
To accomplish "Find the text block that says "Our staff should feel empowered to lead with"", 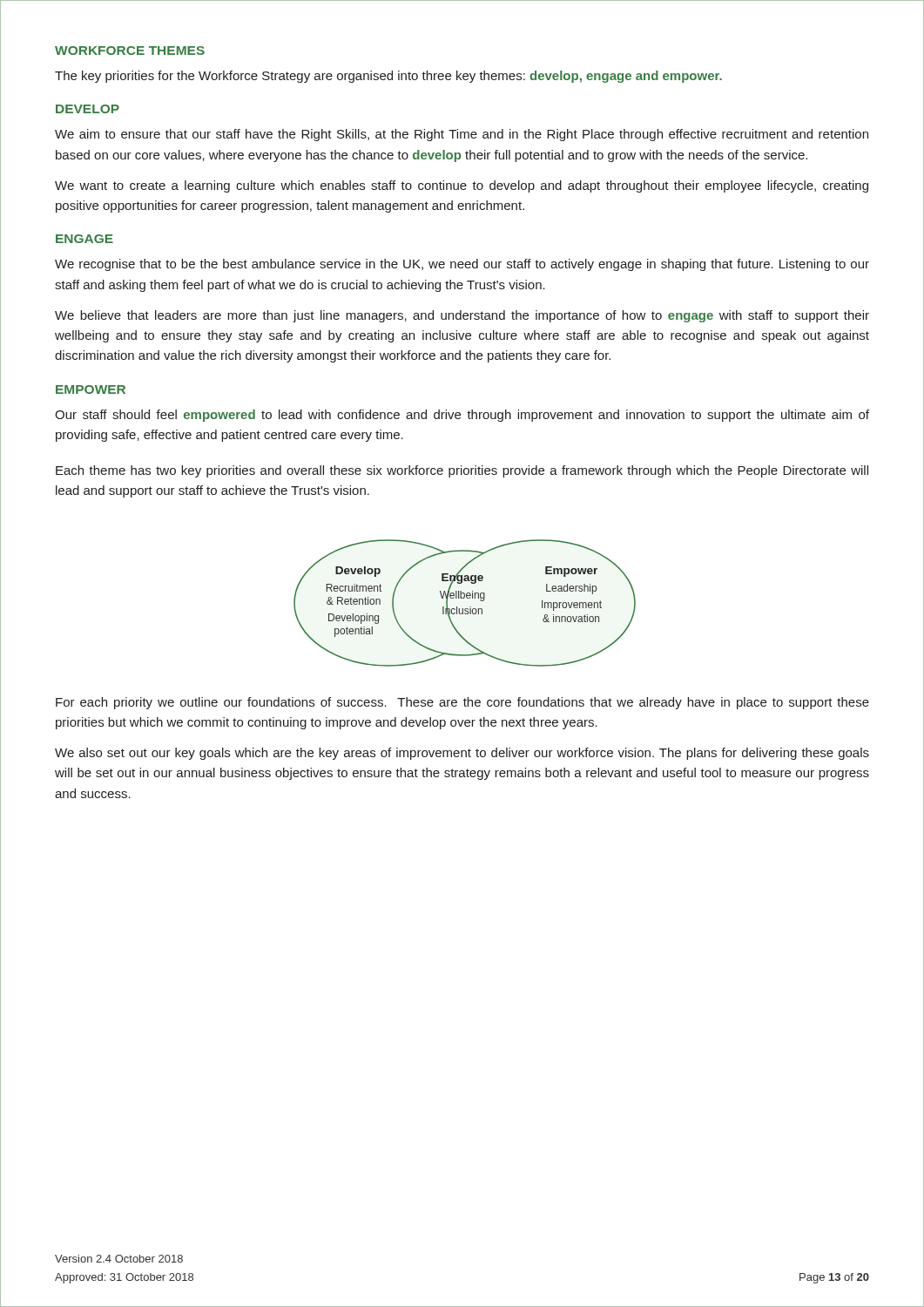I will [462, 424].
